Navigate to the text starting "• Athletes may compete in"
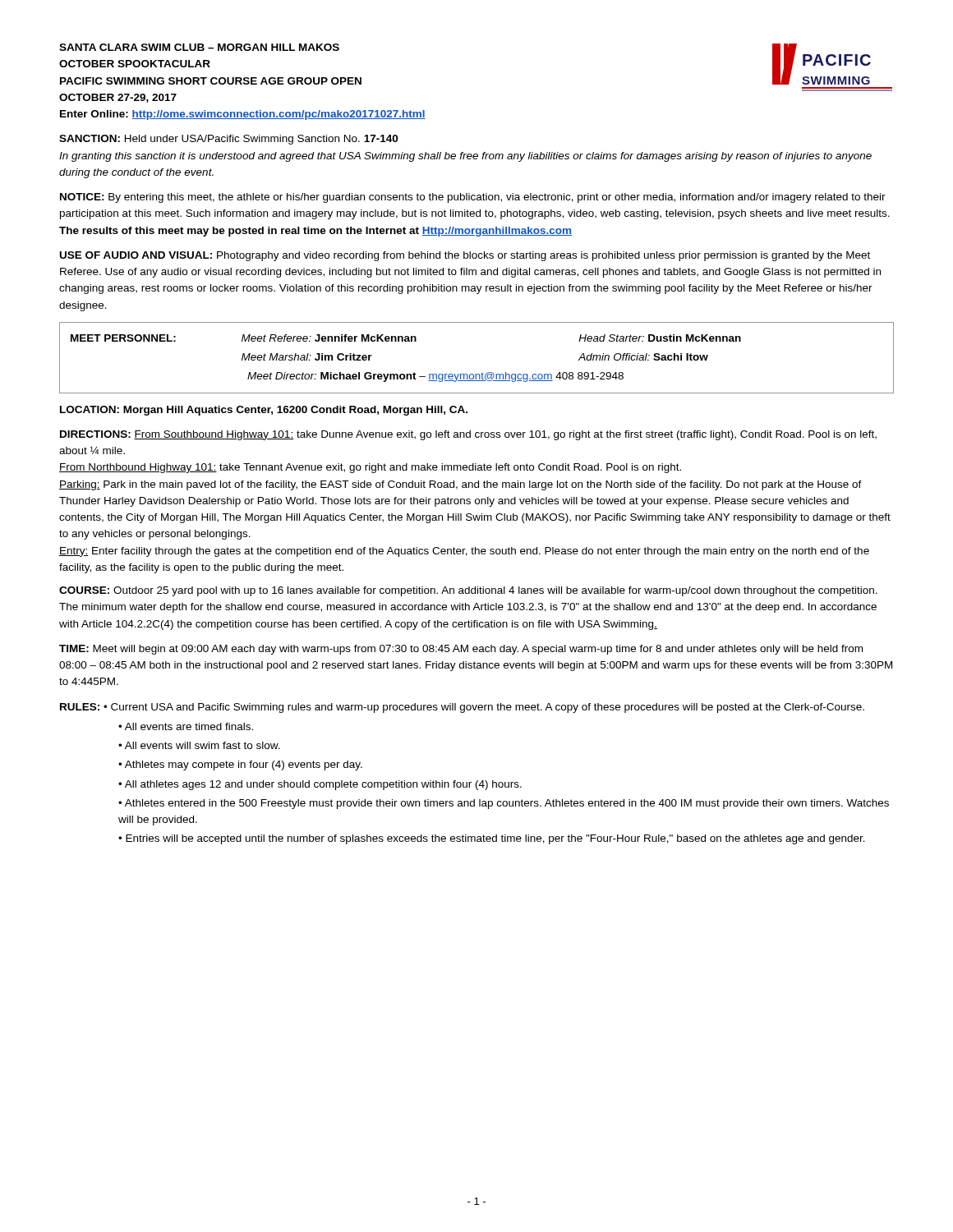Screen dimensions: 1232x953 click(x=241, y=764)
